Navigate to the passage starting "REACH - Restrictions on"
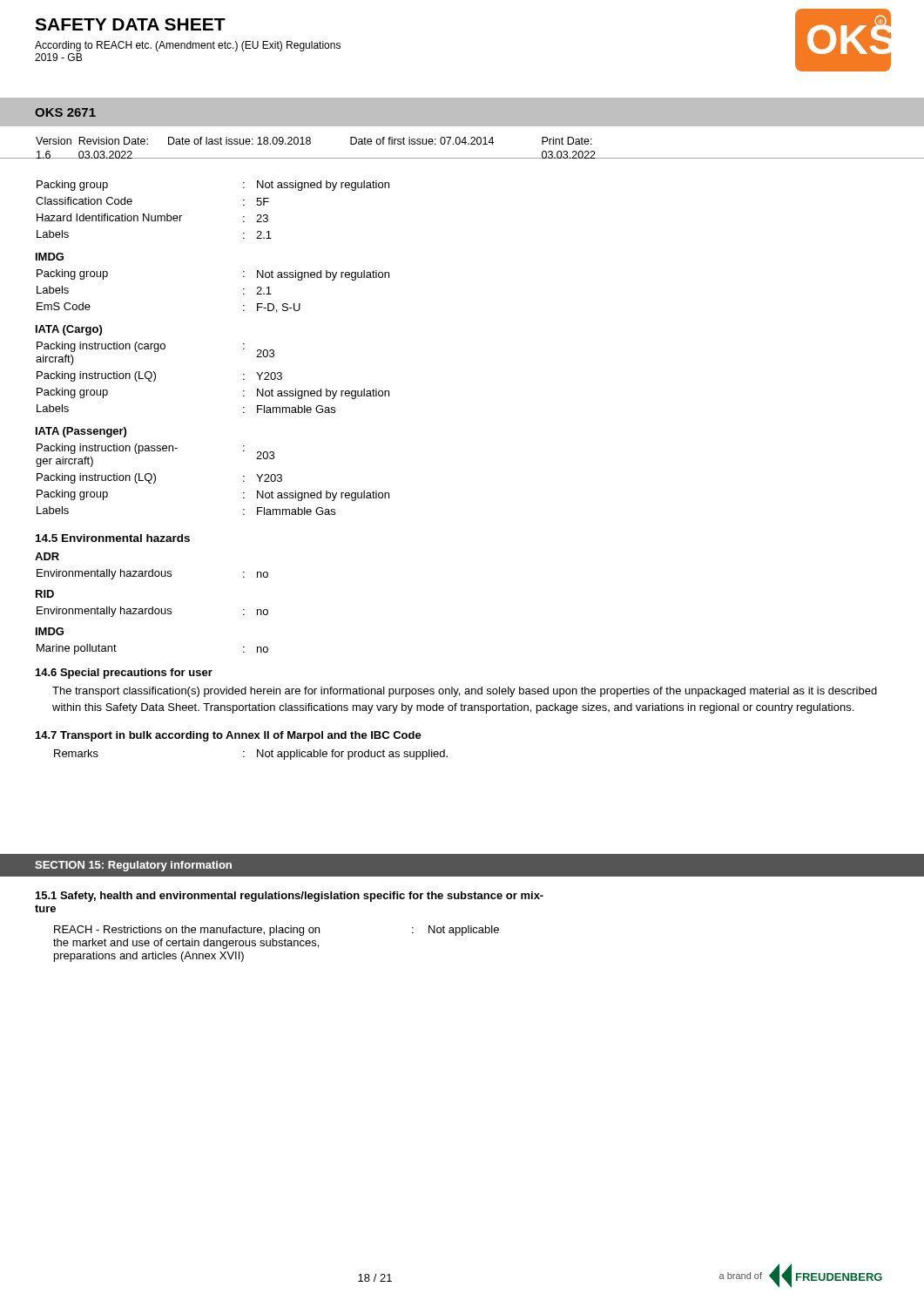 (276, 942)
